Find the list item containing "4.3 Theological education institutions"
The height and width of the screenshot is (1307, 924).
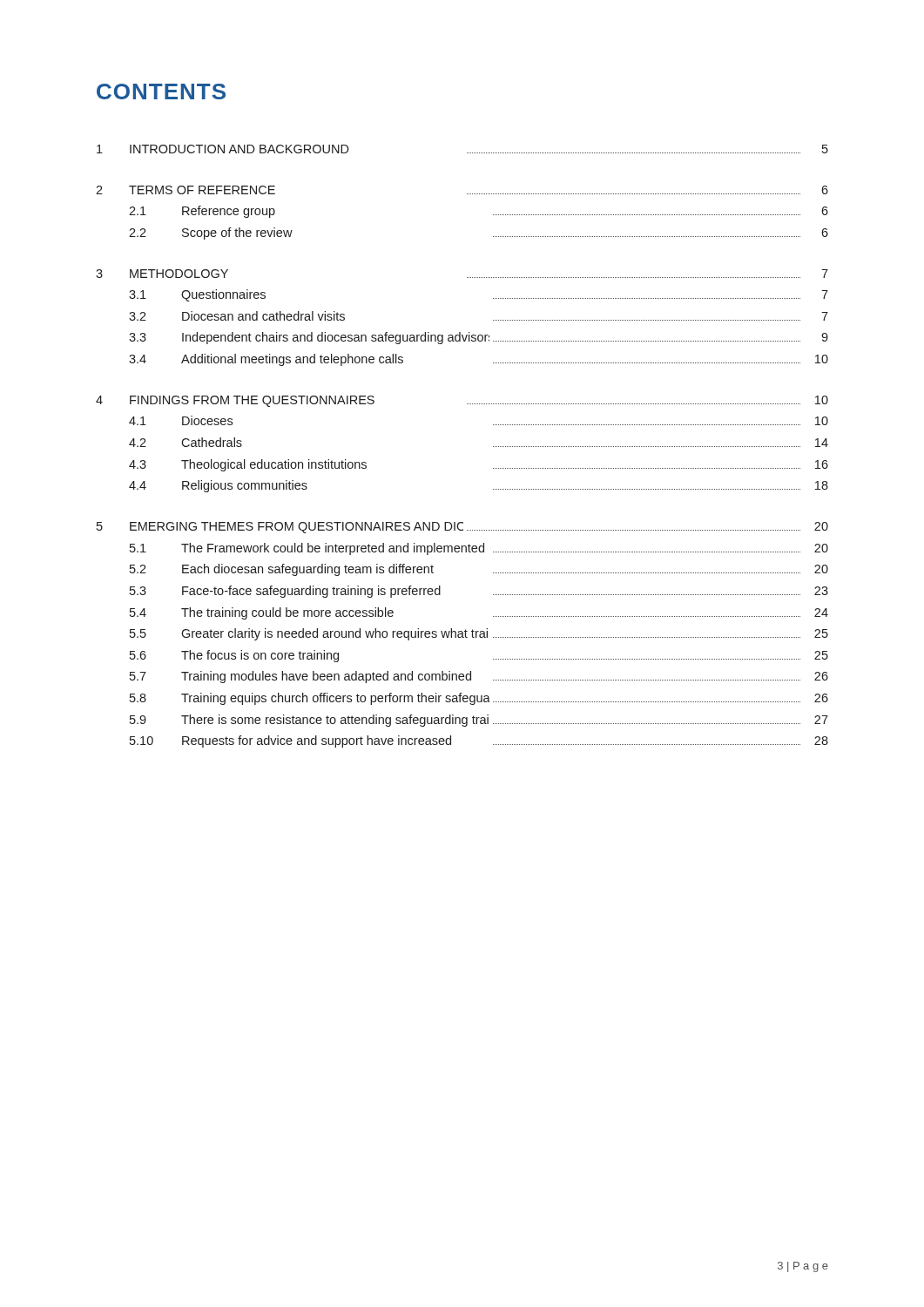[272, 465]
